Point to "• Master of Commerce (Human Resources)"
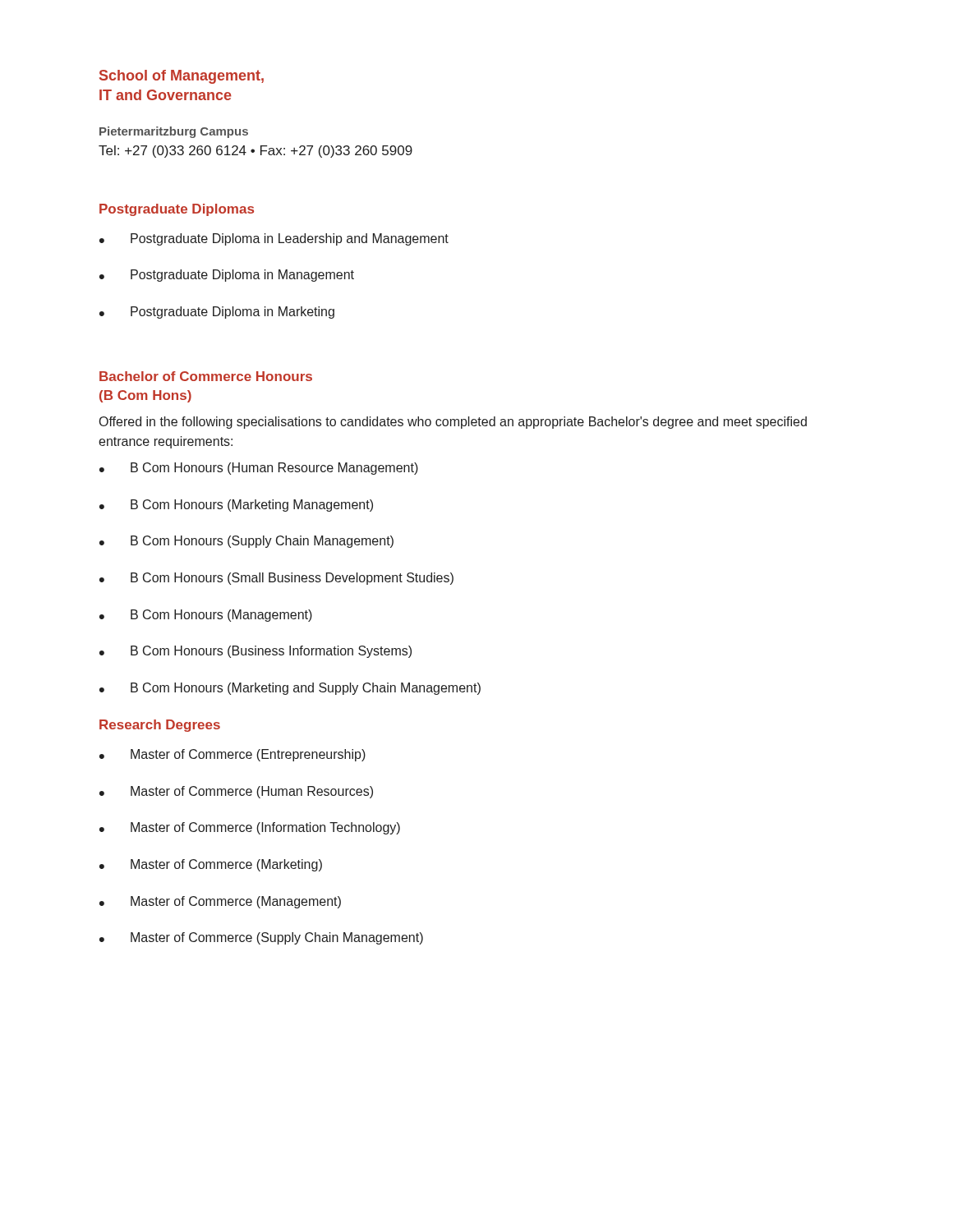 (236, 792)
